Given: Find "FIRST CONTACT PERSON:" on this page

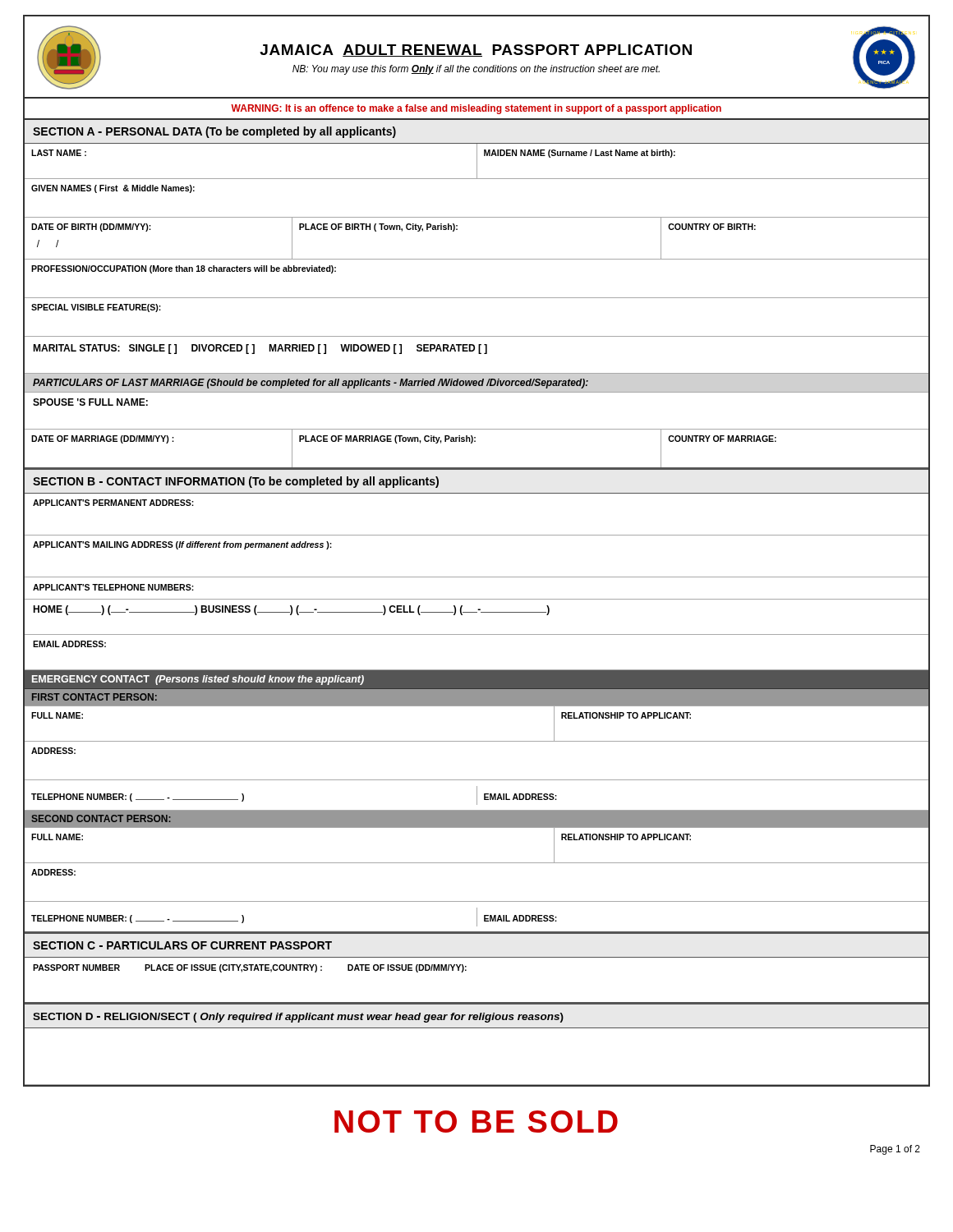Looking at the screenshot, I should [94, 697].
